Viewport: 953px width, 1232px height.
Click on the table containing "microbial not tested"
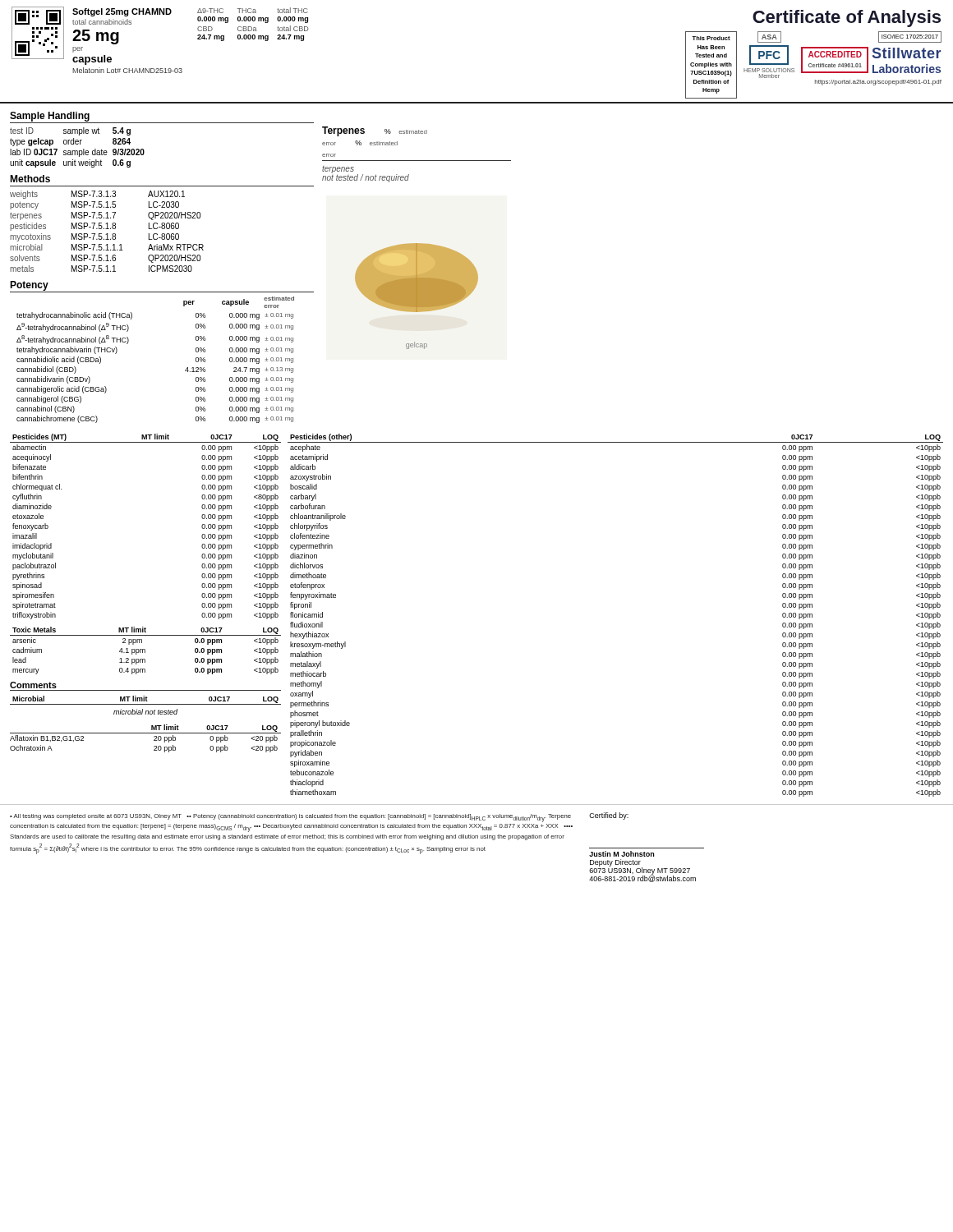[145, 706]
